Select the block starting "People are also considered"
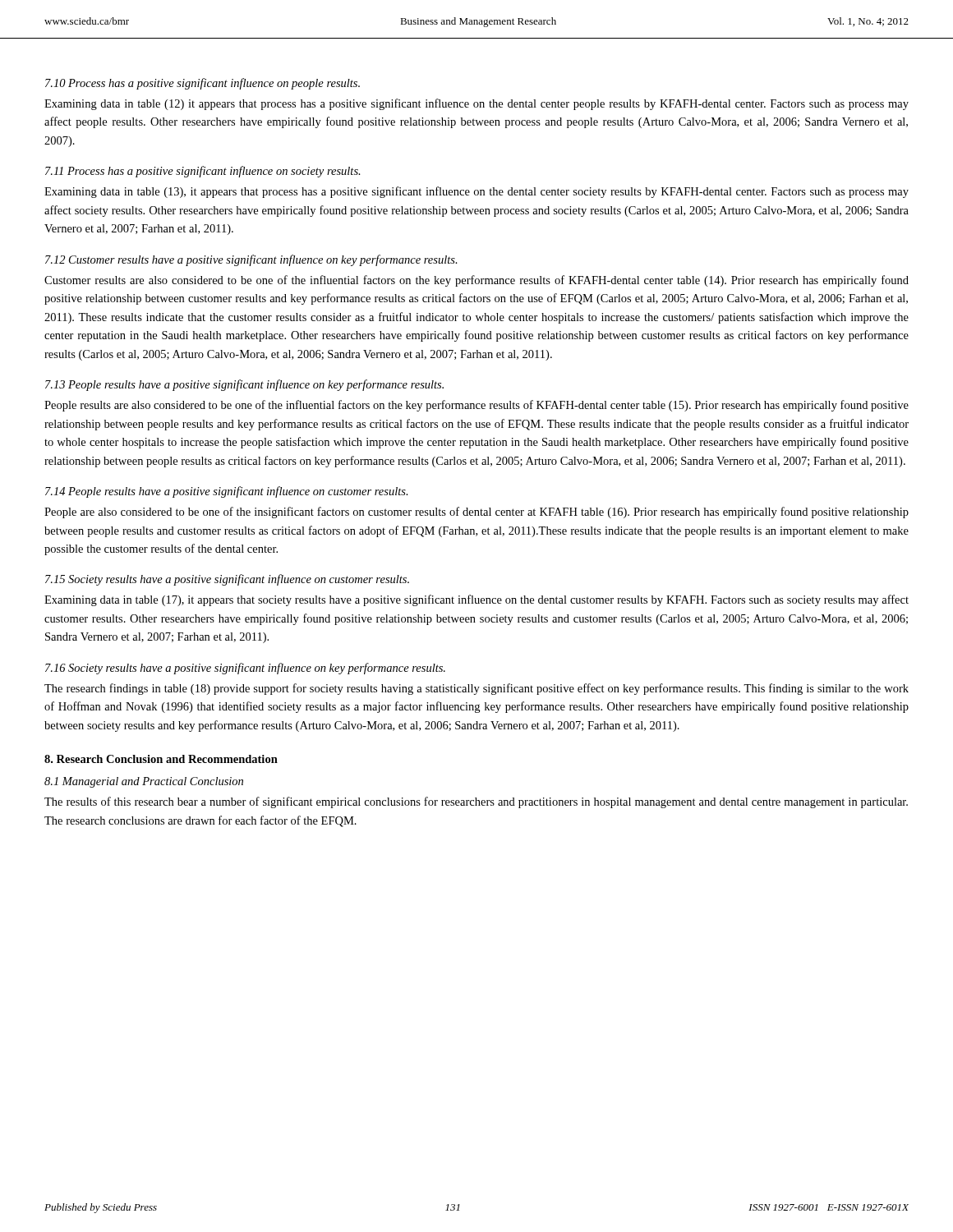 pos(476,530)
